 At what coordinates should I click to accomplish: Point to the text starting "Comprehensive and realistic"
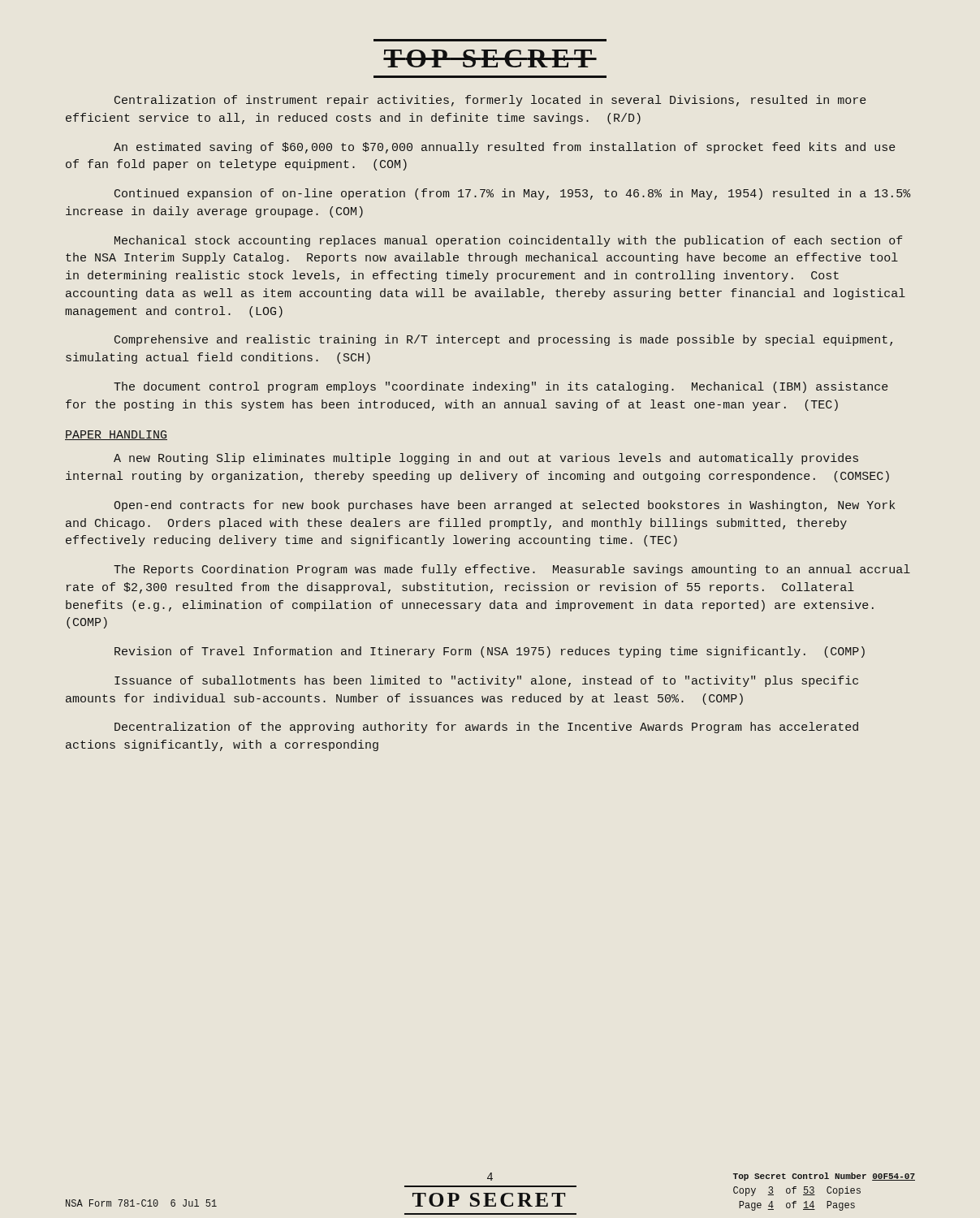point(490,350)
